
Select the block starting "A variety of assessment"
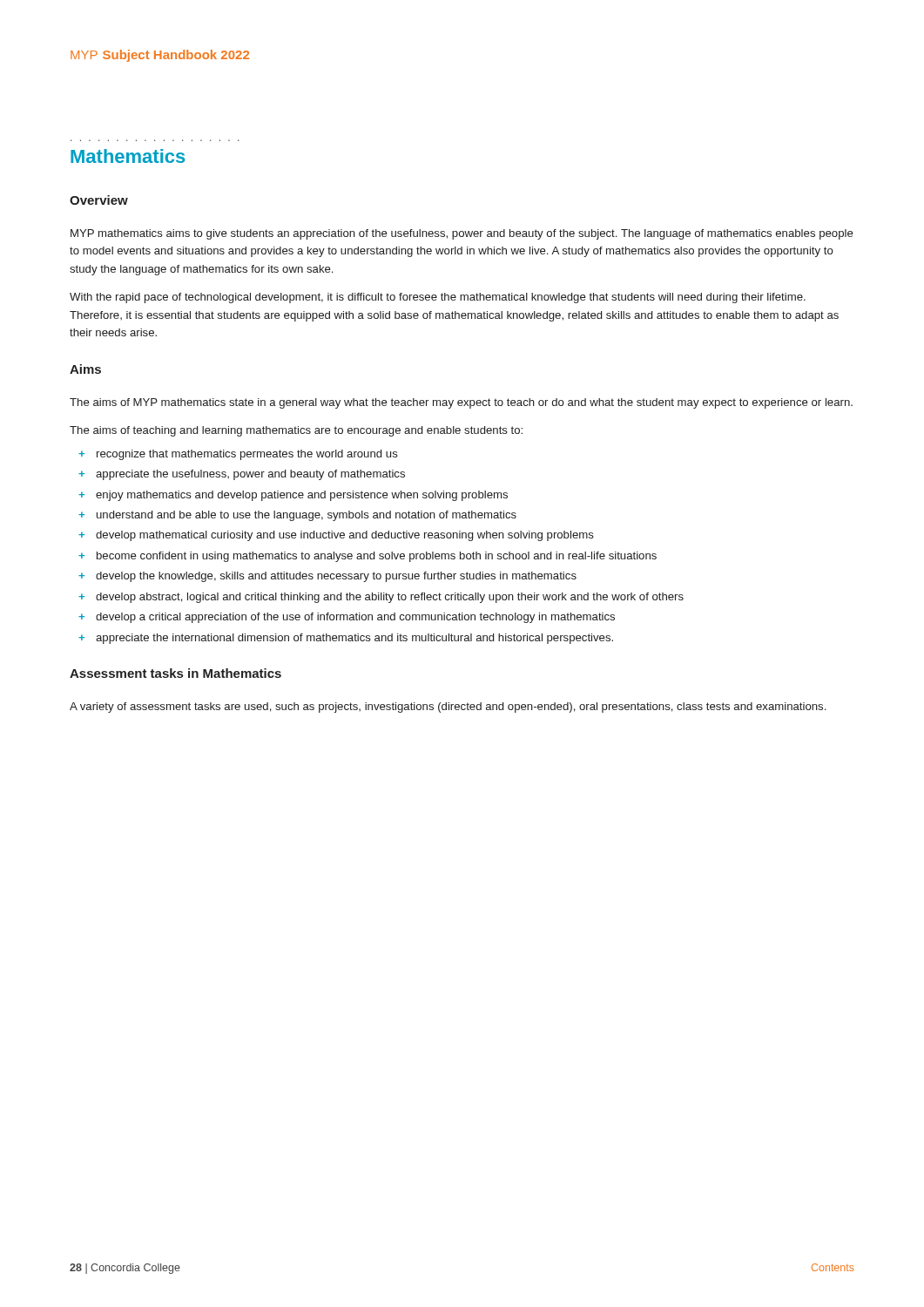448,706
